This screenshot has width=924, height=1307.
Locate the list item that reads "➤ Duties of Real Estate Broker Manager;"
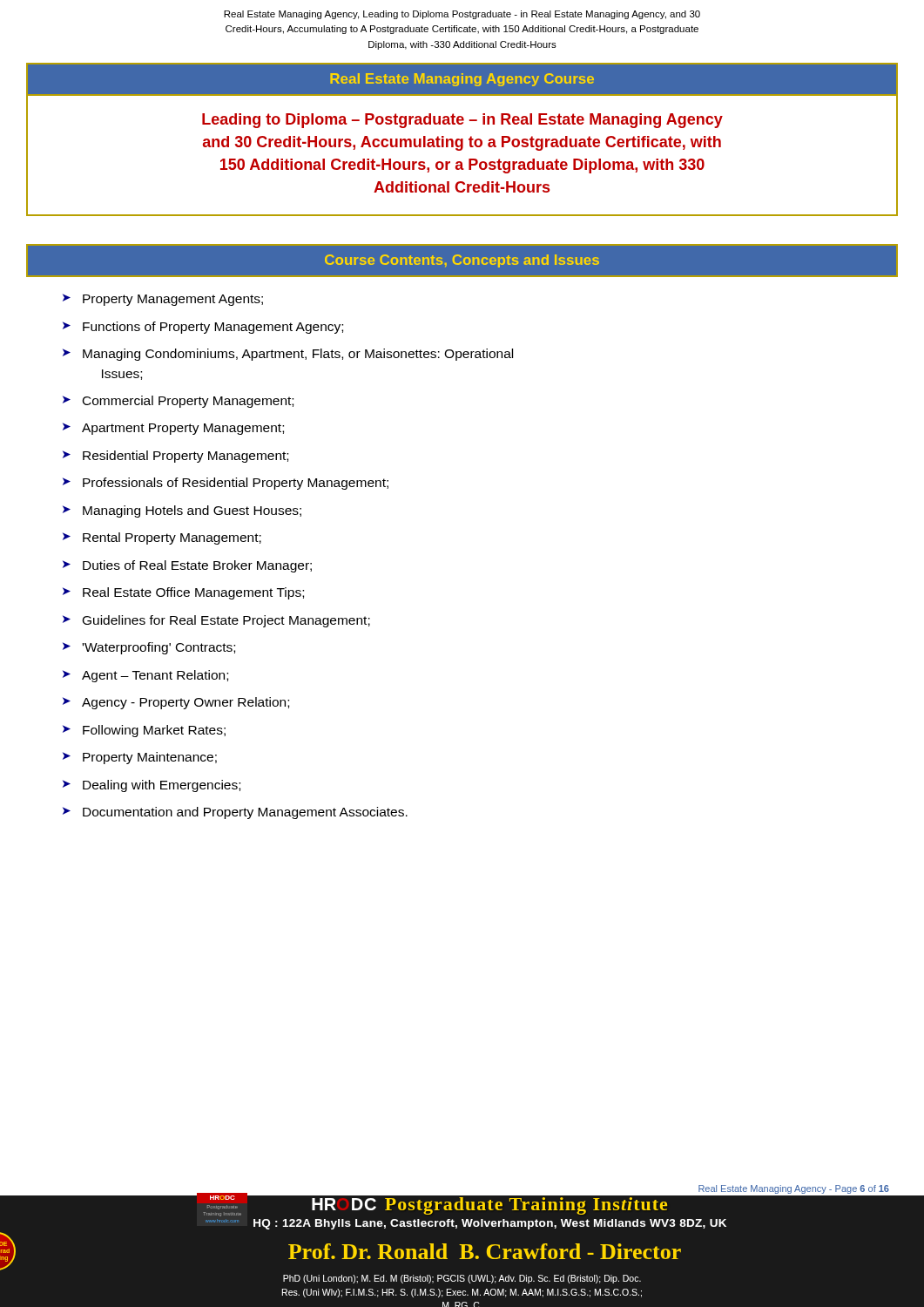187,566
